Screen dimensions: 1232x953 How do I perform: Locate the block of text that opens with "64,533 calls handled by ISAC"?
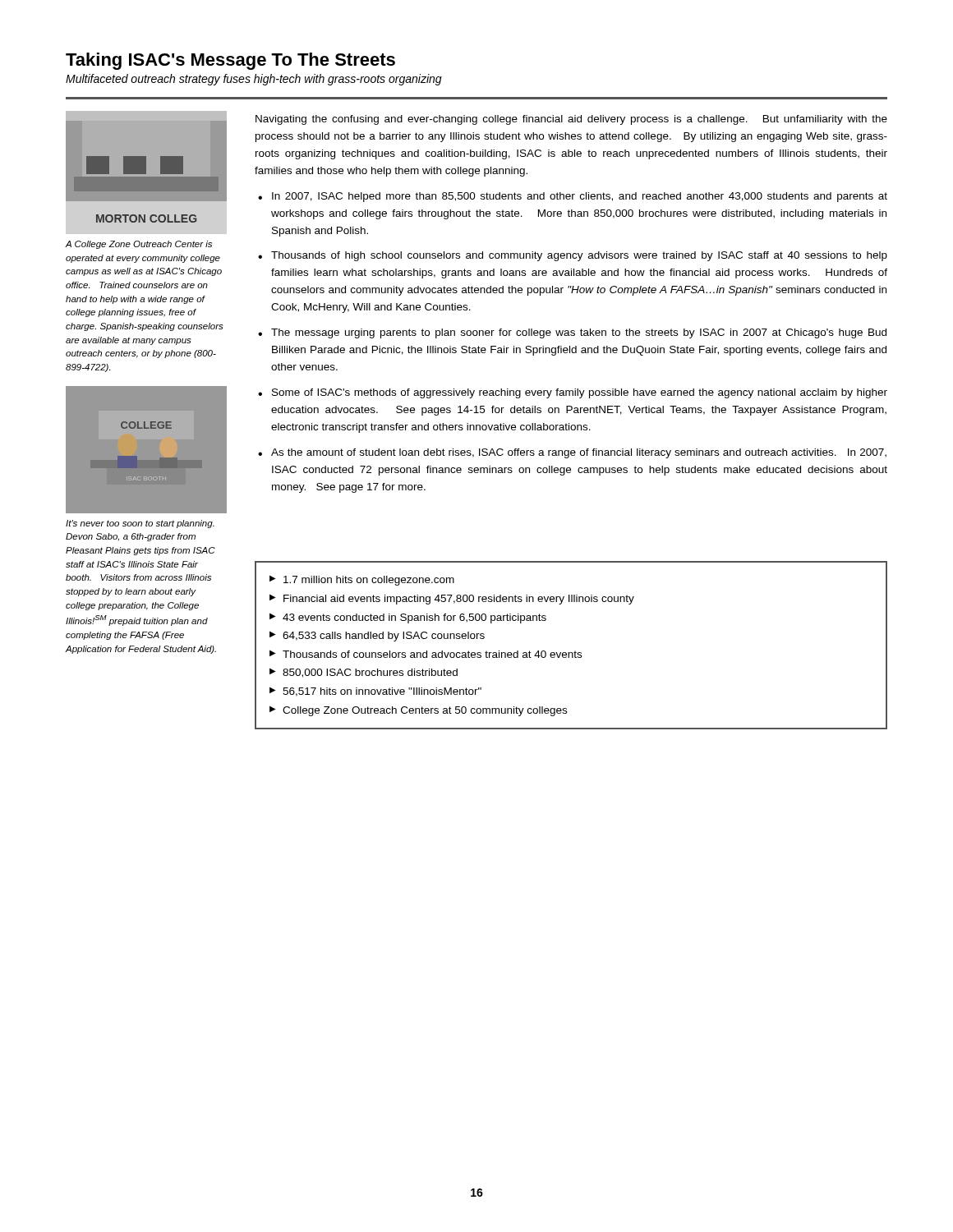384,635
